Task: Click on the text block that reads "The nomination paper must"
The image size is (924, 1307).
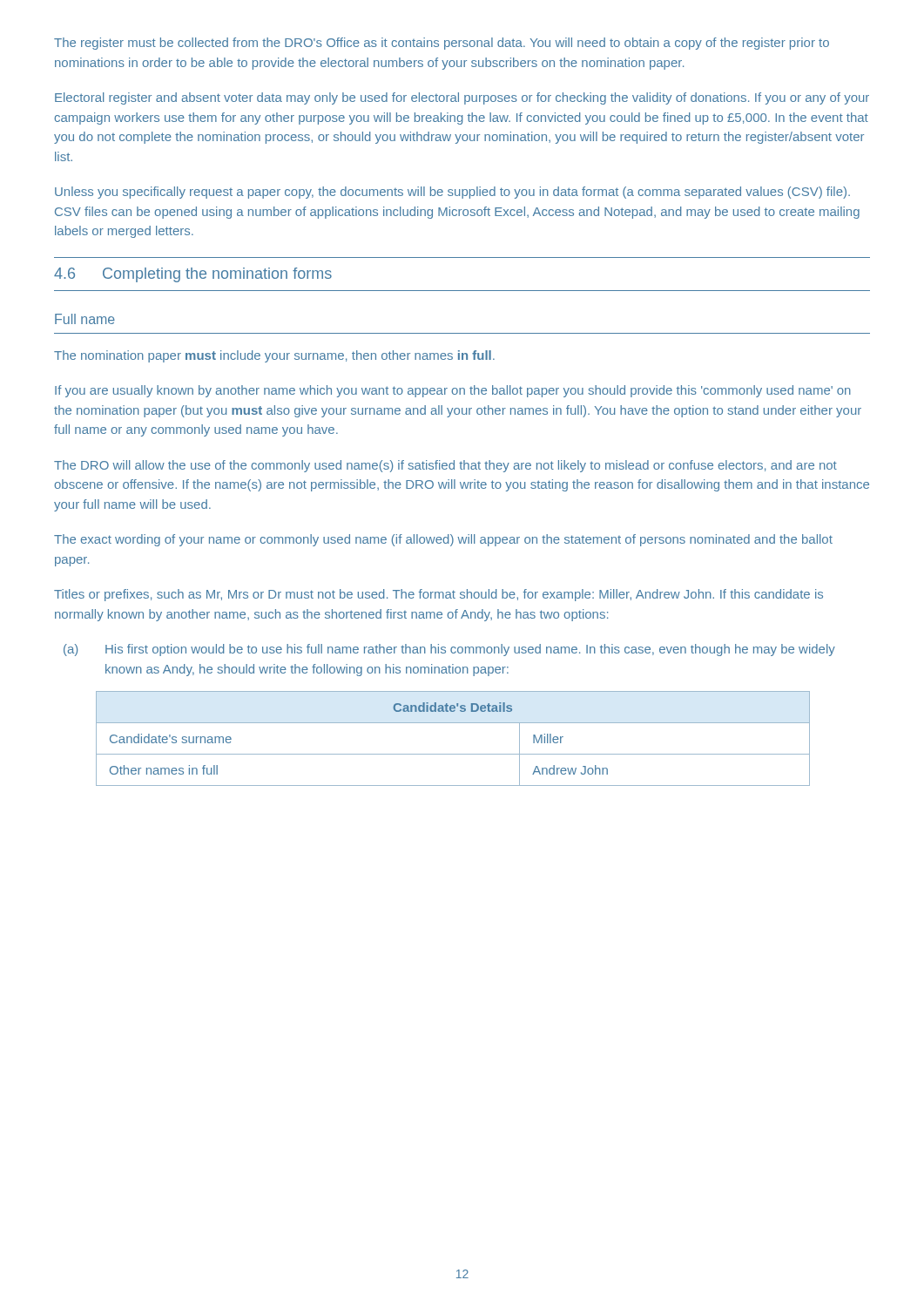Action: coord(275,355)
